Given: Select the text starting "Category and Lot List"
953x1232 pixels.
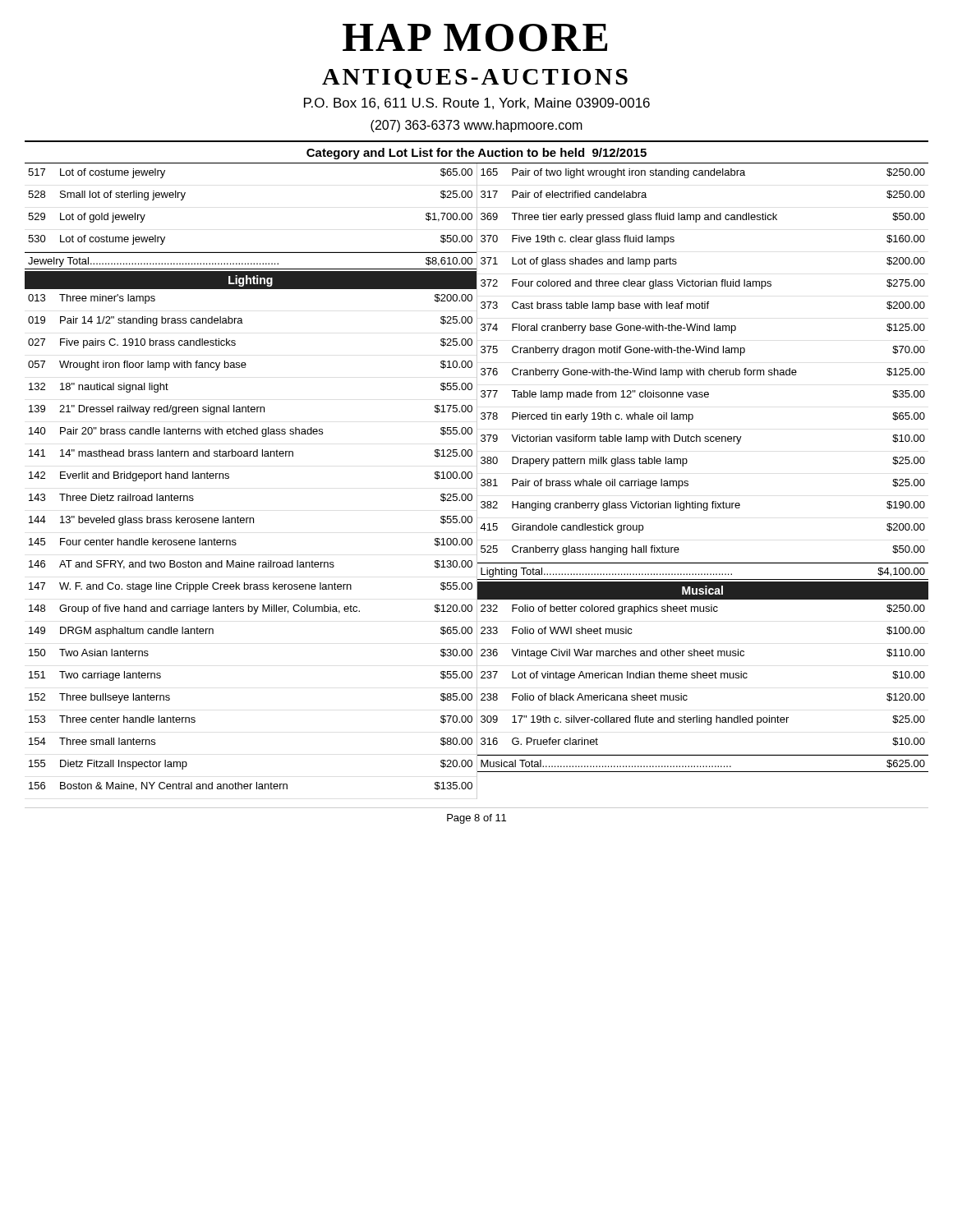Looking at the screenshot, I should 476,152.
